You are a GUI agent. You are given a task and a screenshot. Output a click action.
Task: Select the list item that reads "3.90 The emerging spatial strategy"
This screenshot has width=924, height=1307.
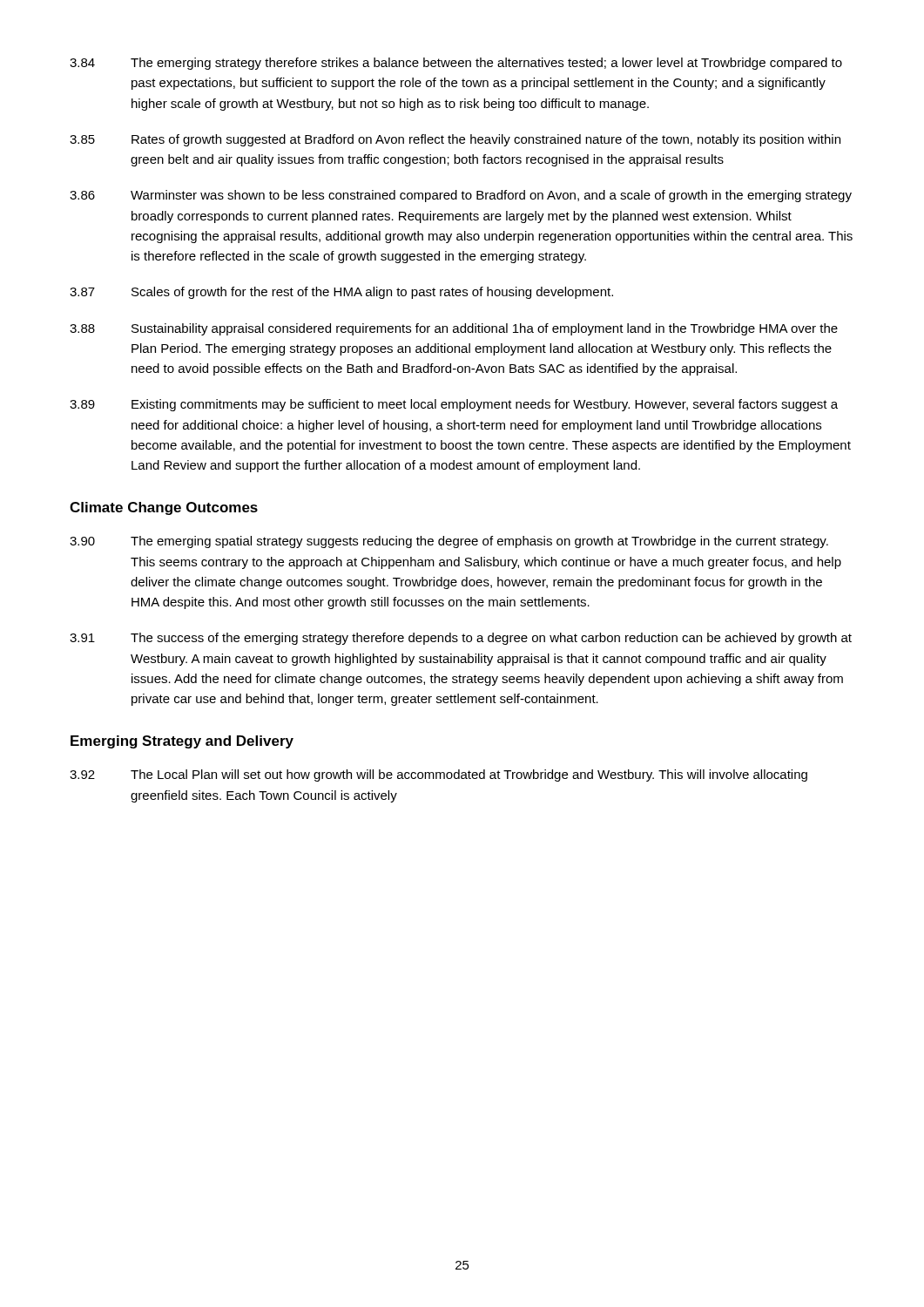pos(462,571)
